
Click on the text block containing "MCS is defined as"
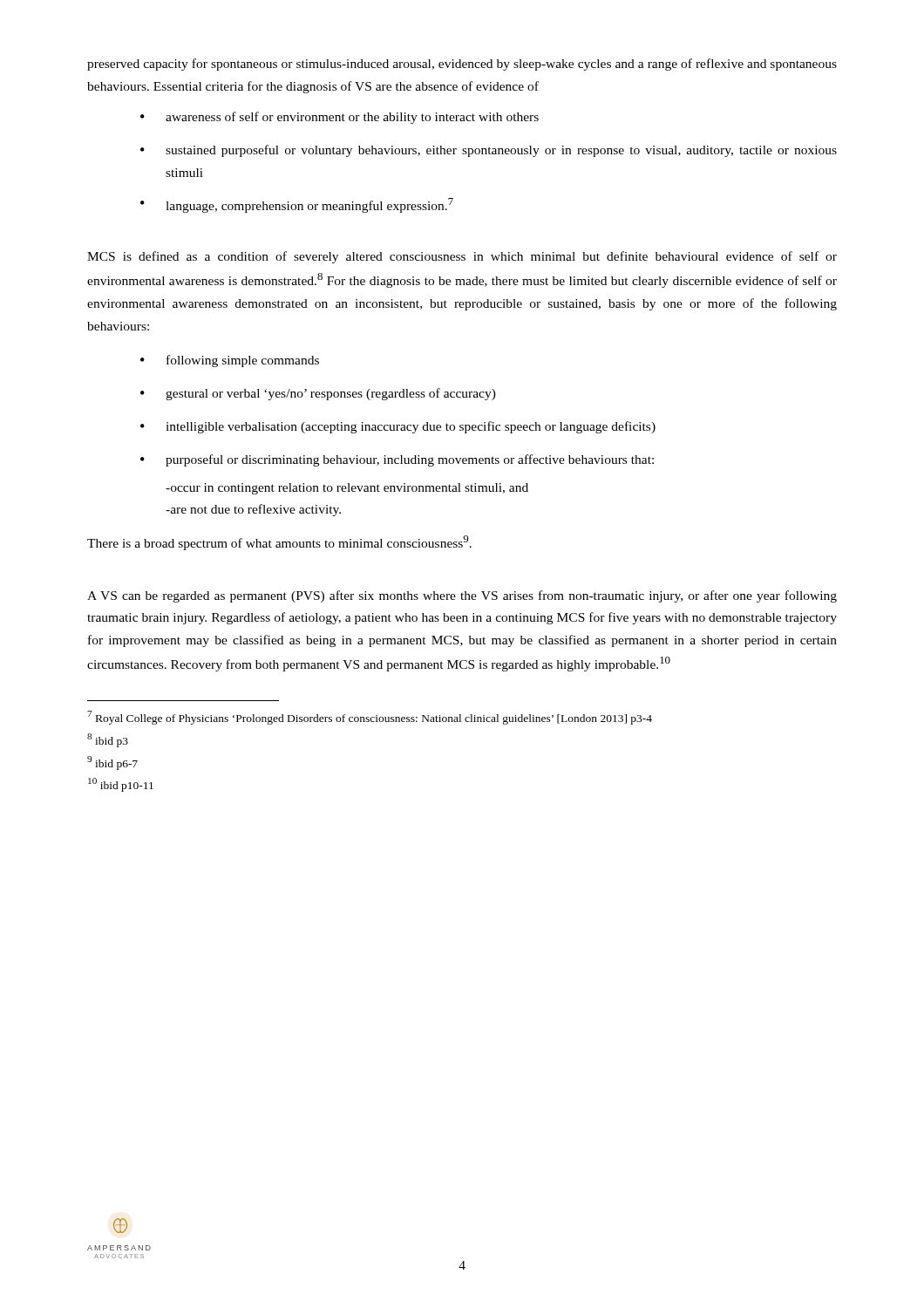(x=462, y=291)
